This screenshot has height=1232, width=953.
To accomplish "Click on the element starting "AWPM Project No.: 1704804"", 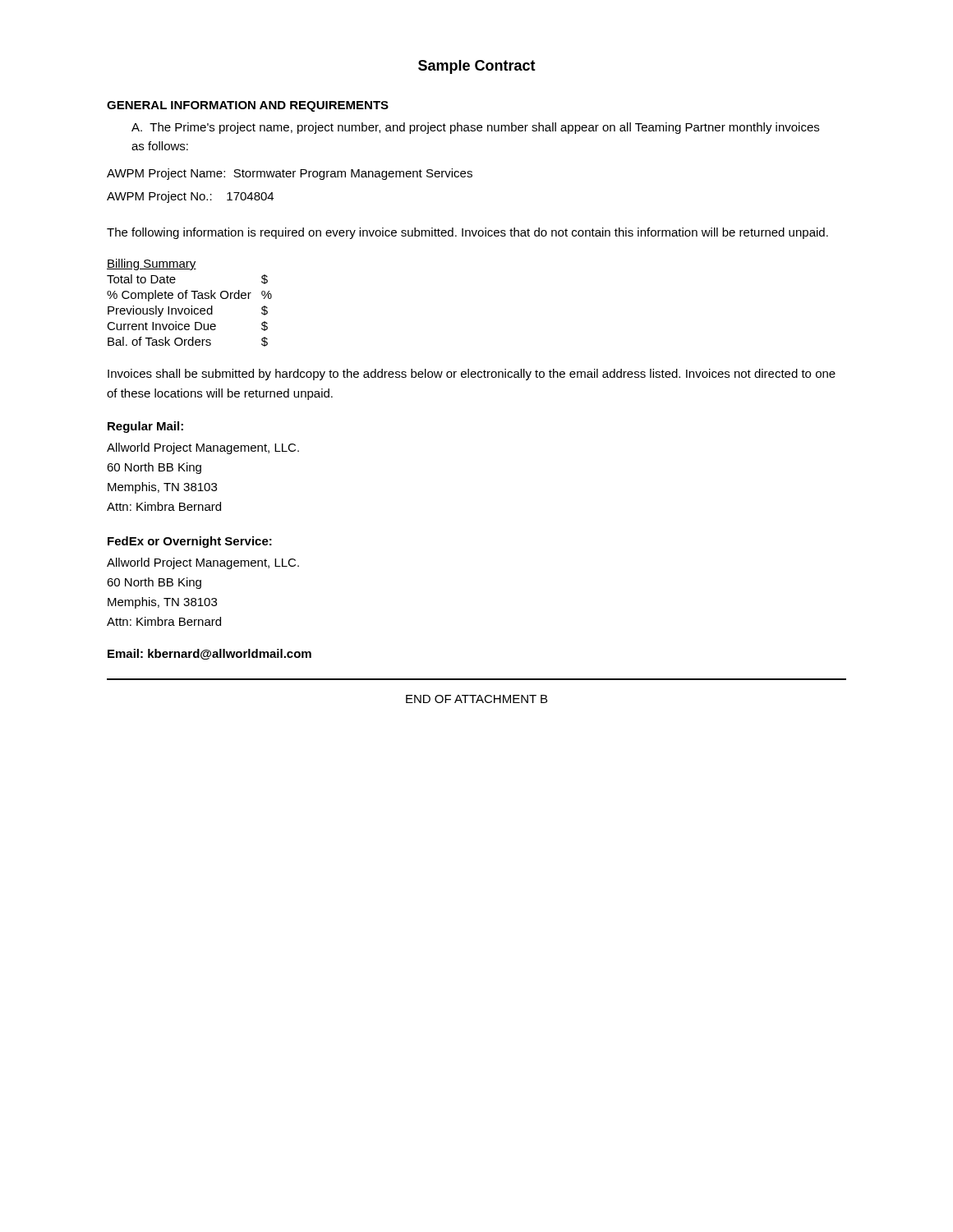I will point(191,196).
